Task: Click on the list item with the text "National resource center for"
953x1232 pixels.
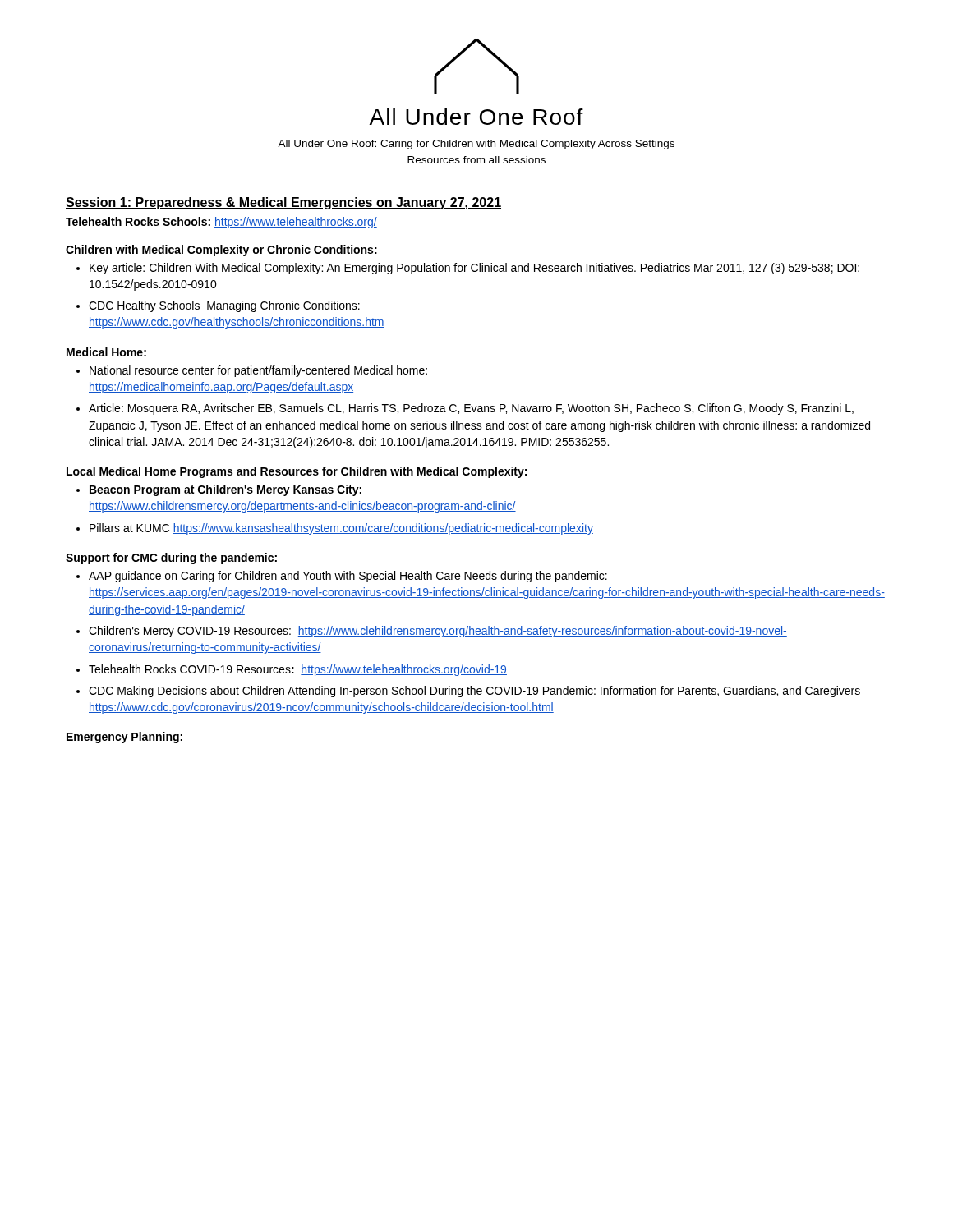Action: 258,378
